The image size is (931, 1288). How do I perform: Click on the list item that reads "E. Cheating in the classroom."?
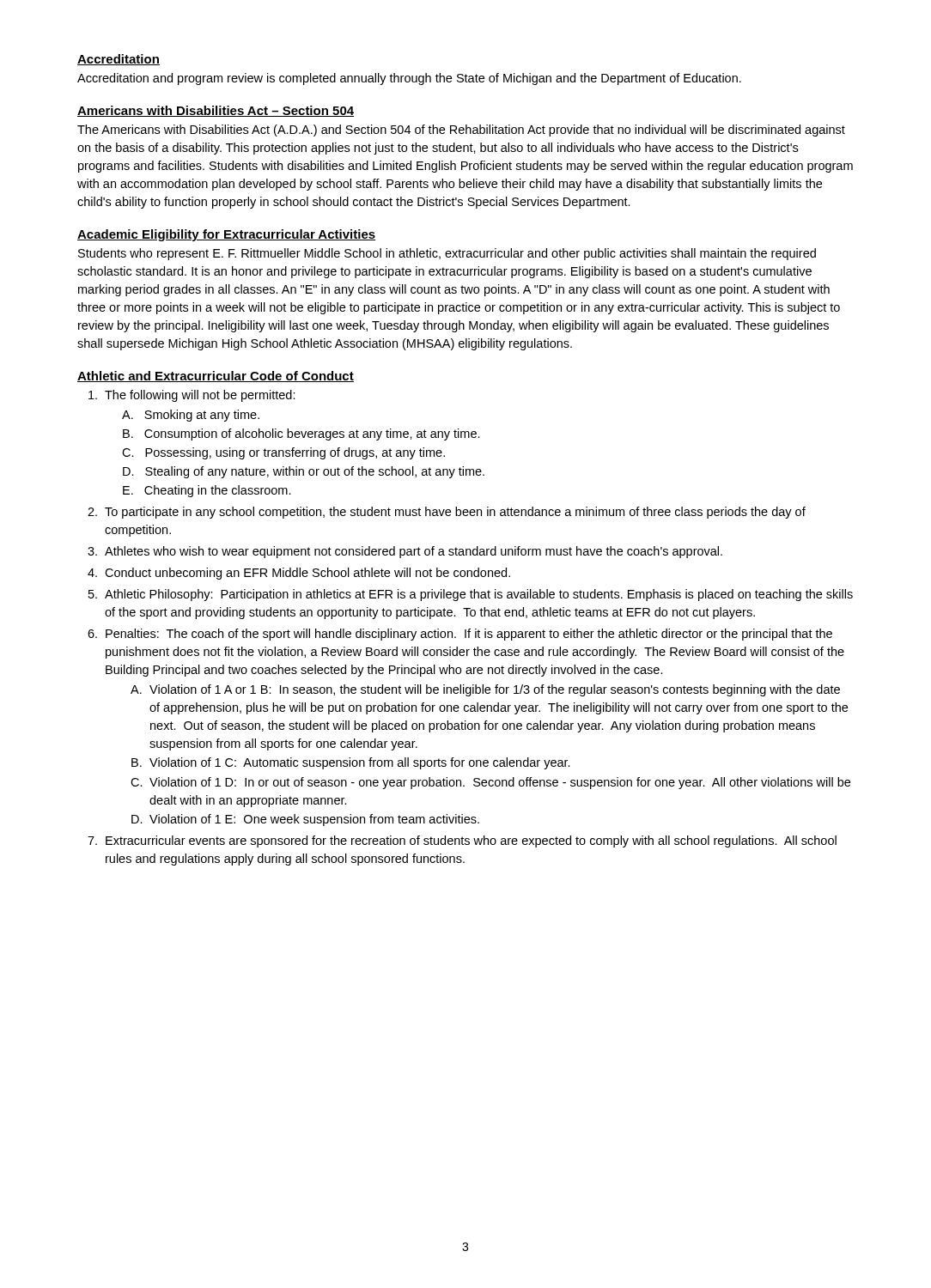[x=207, y=491]
